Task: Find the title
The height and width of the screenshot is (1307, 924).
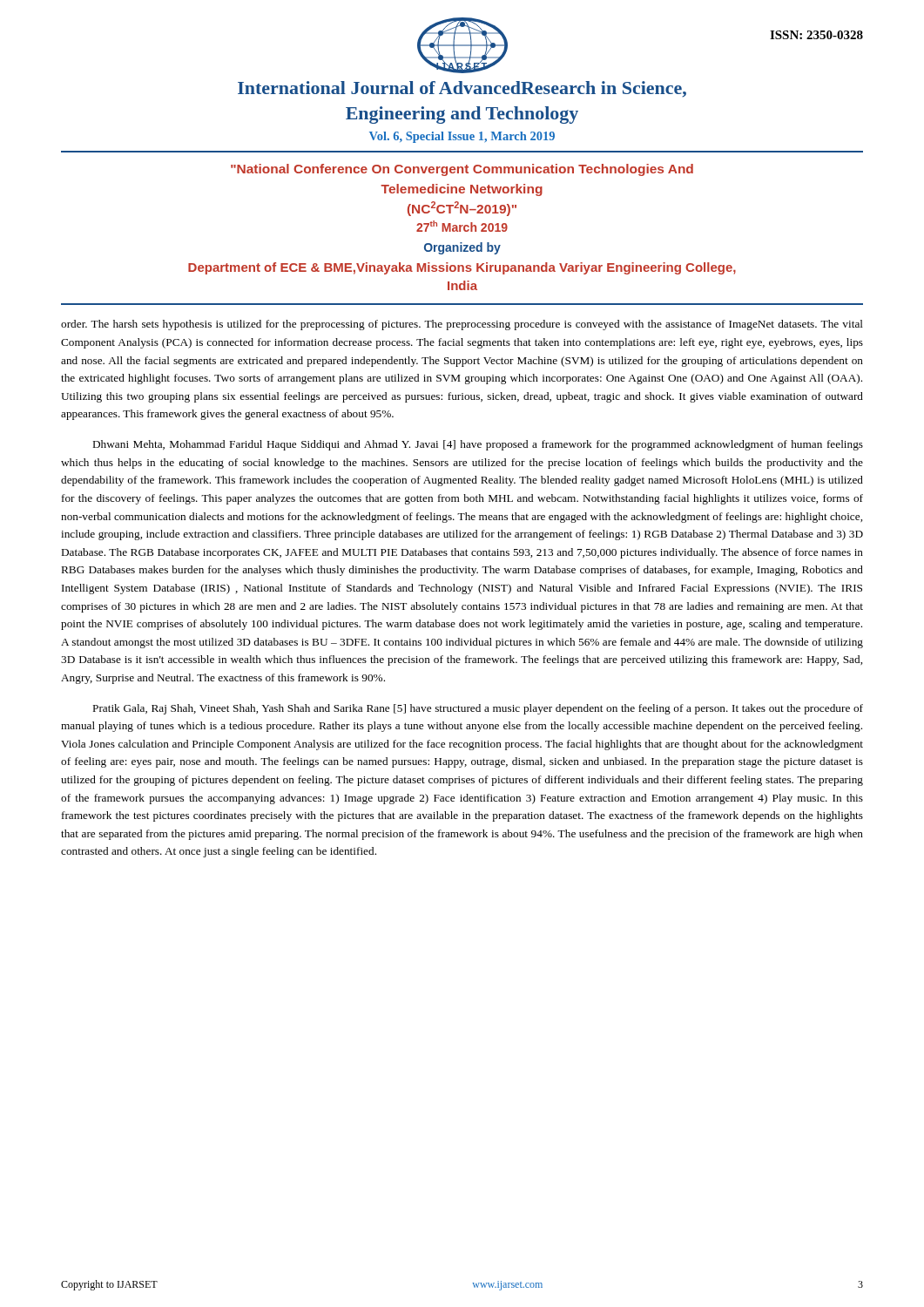Action: click(x=462, y=197)
